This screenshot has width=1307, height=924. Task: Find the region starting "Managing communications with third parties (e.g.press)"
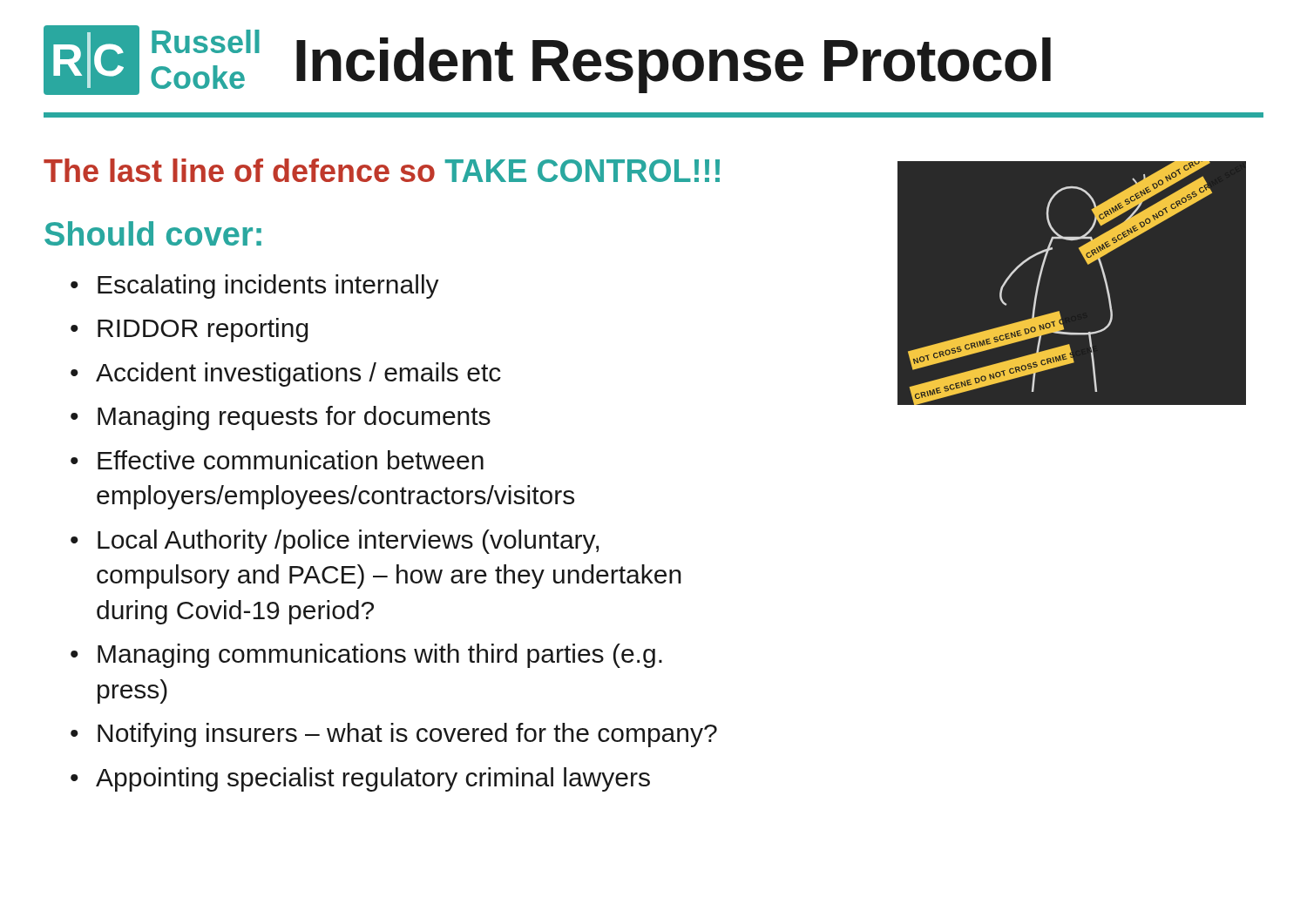[380, 672]
